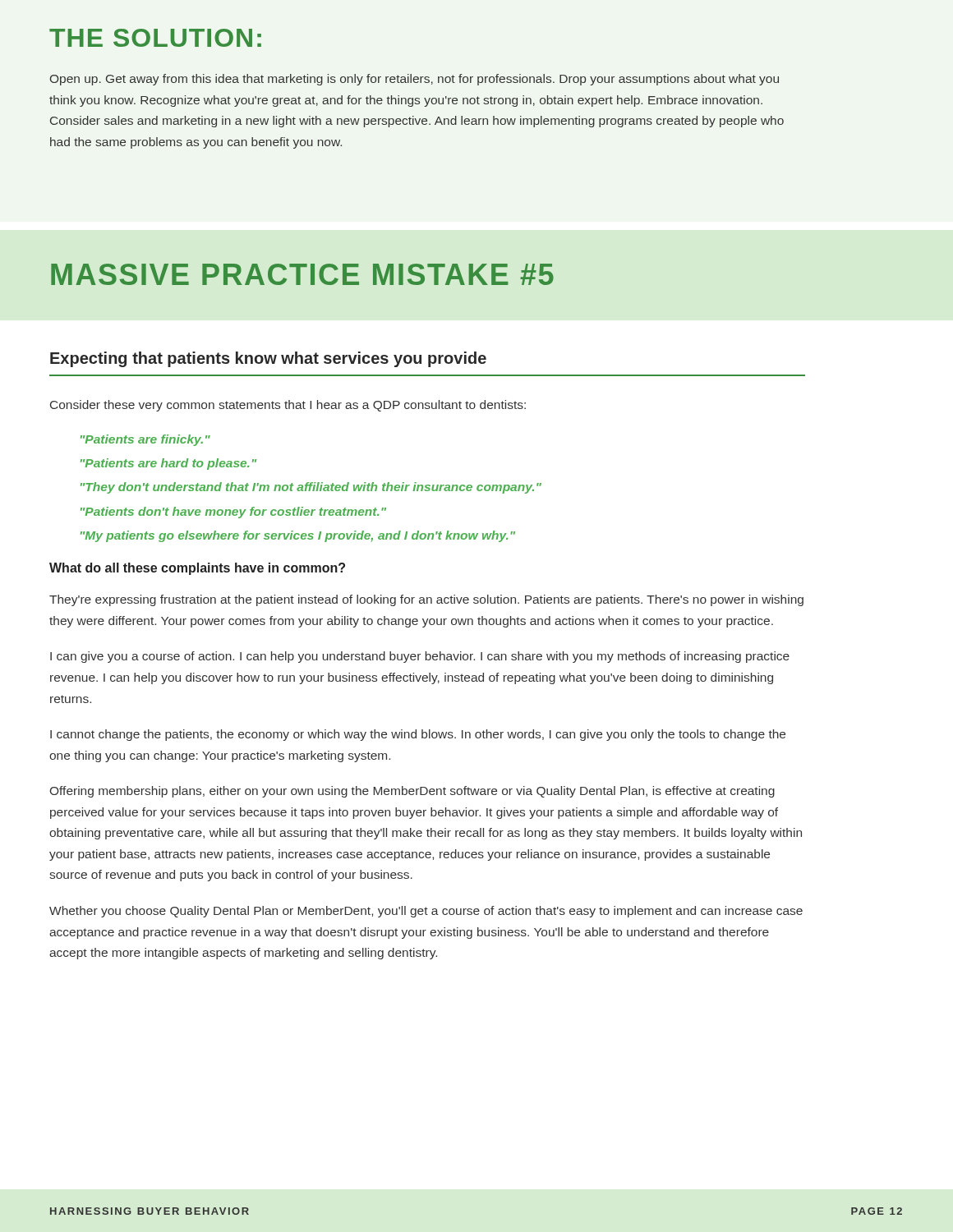
Task: Locate the list item that reads ""My patients go elsewhere for services"
Action: 297,535
